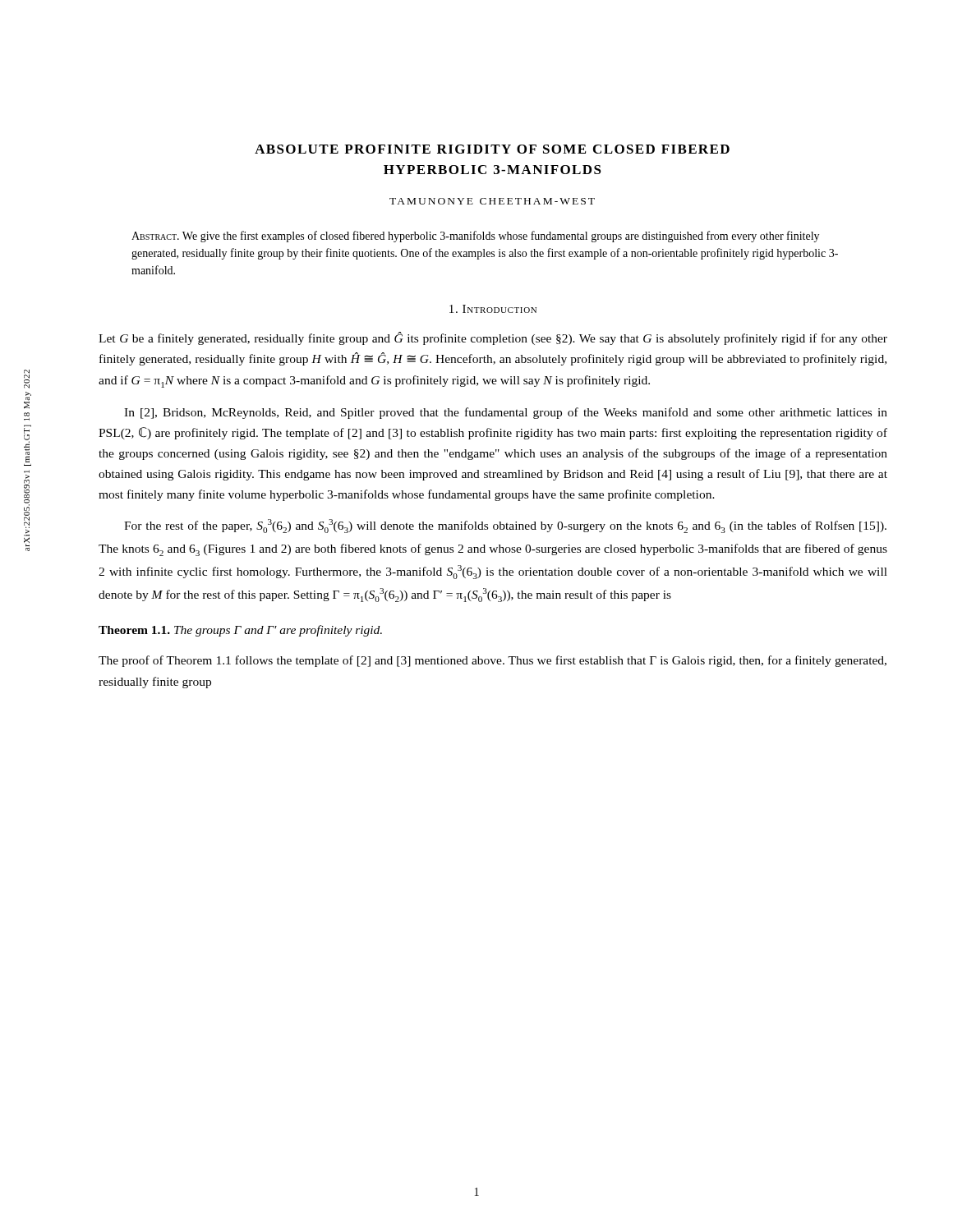Click where it says "1. Introduction"
953x1232 pixels.
(x=493, y=309)
